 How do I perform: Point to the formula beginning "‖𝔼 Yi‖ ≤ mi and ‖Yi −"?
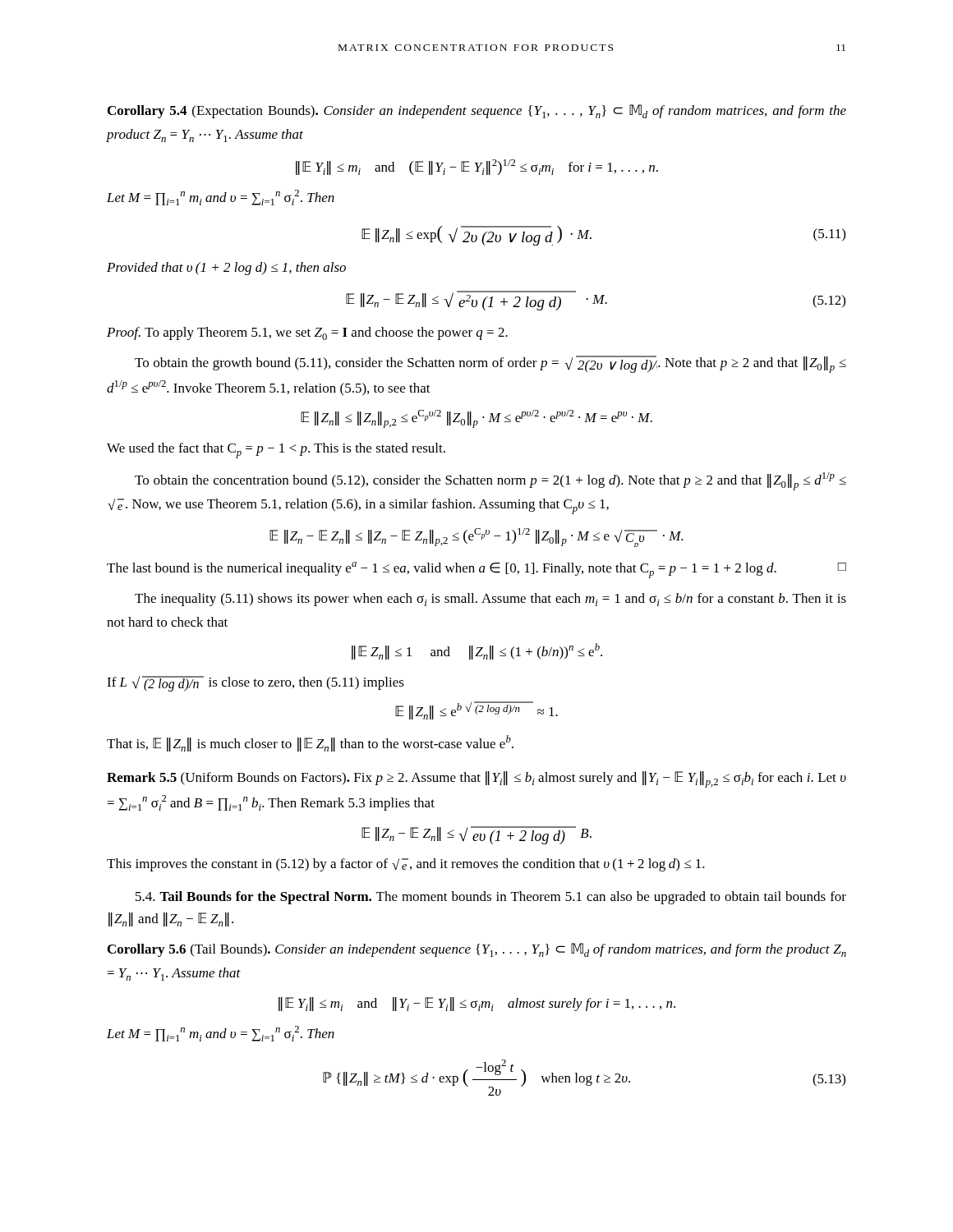pyautogui.click(x=476, y=1005)
